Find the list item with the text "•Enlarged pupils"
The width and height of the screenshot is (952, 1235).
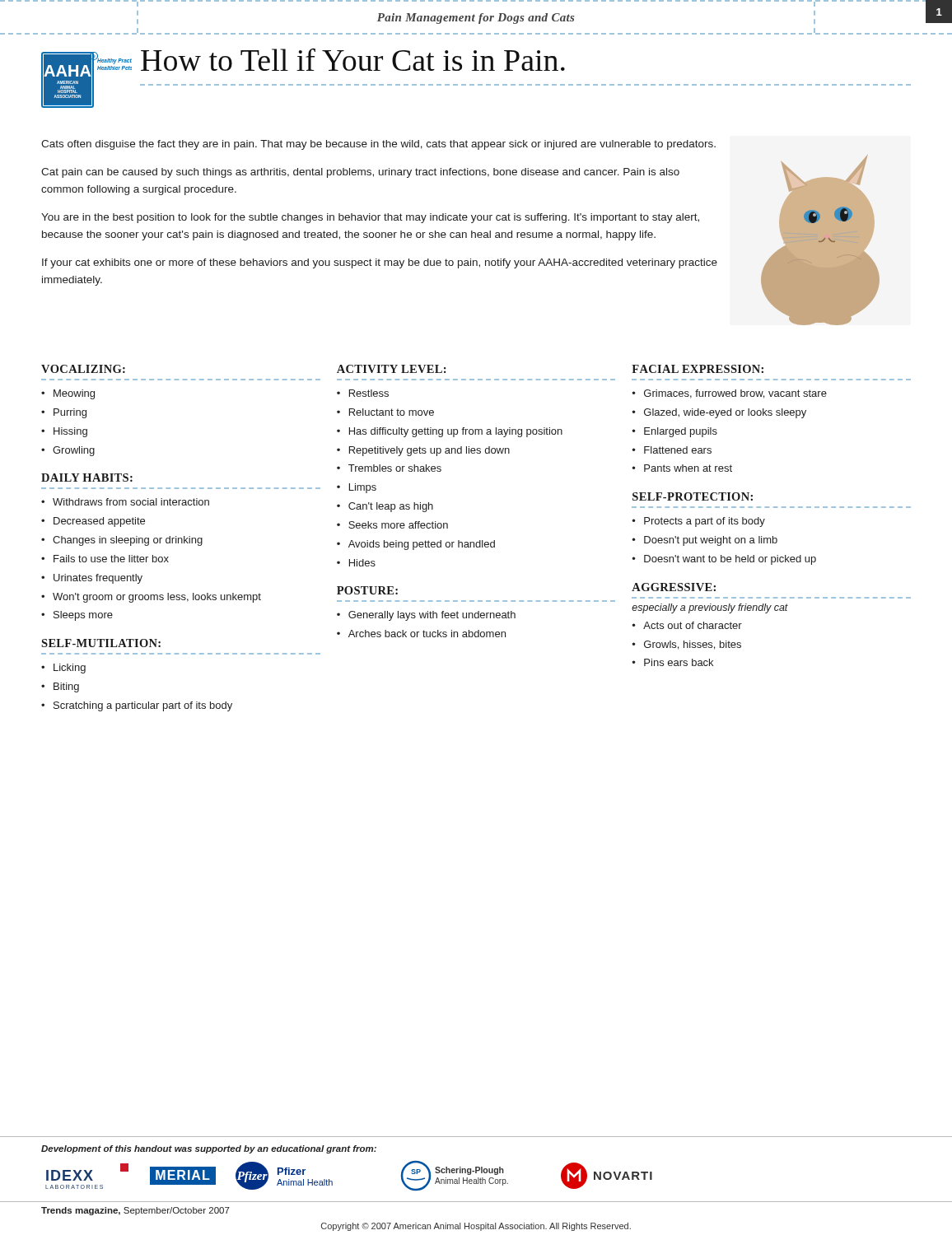tap(675, 432)
